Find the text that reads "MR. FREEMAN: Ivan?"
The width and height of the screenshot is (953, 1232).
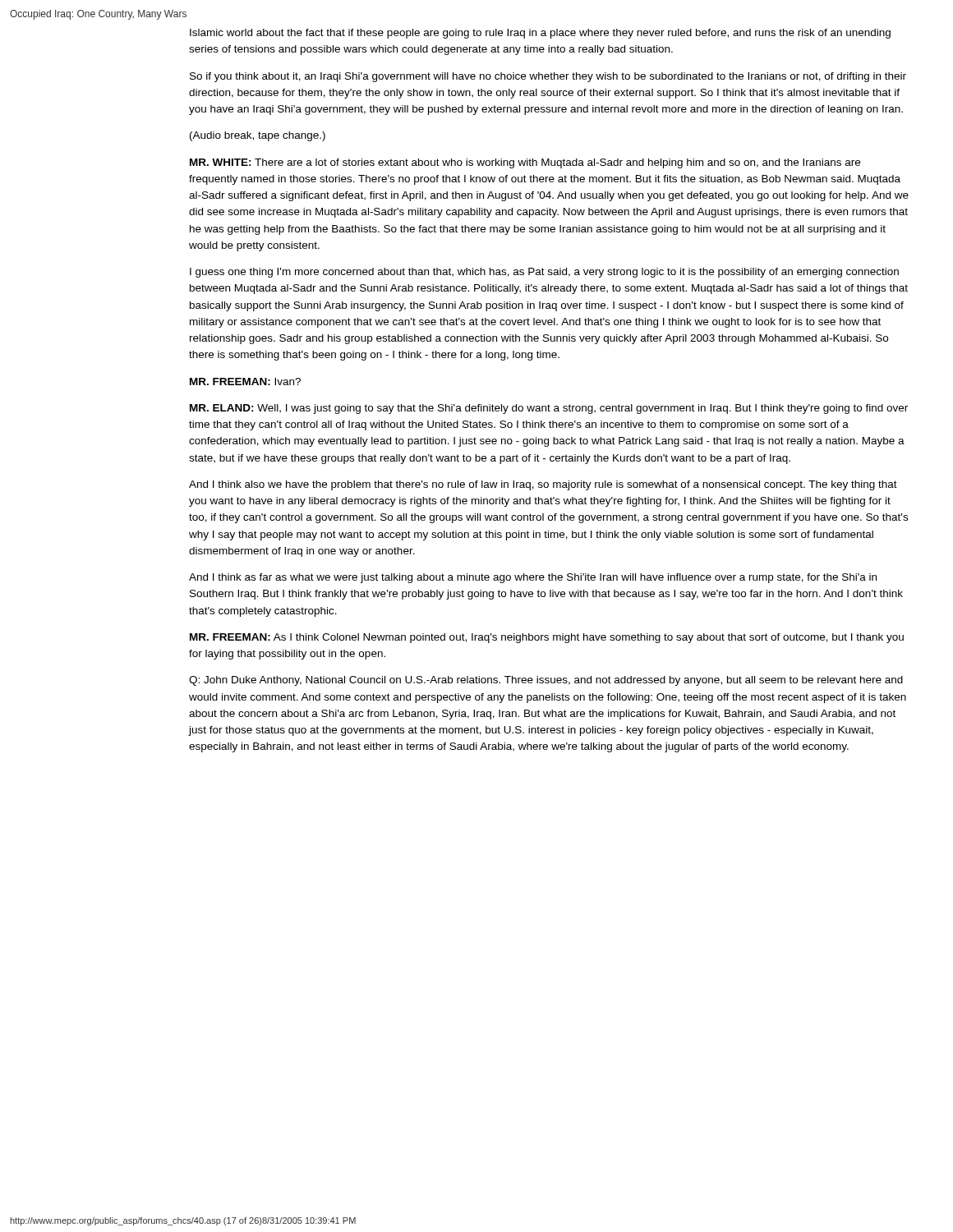point(245,382)
